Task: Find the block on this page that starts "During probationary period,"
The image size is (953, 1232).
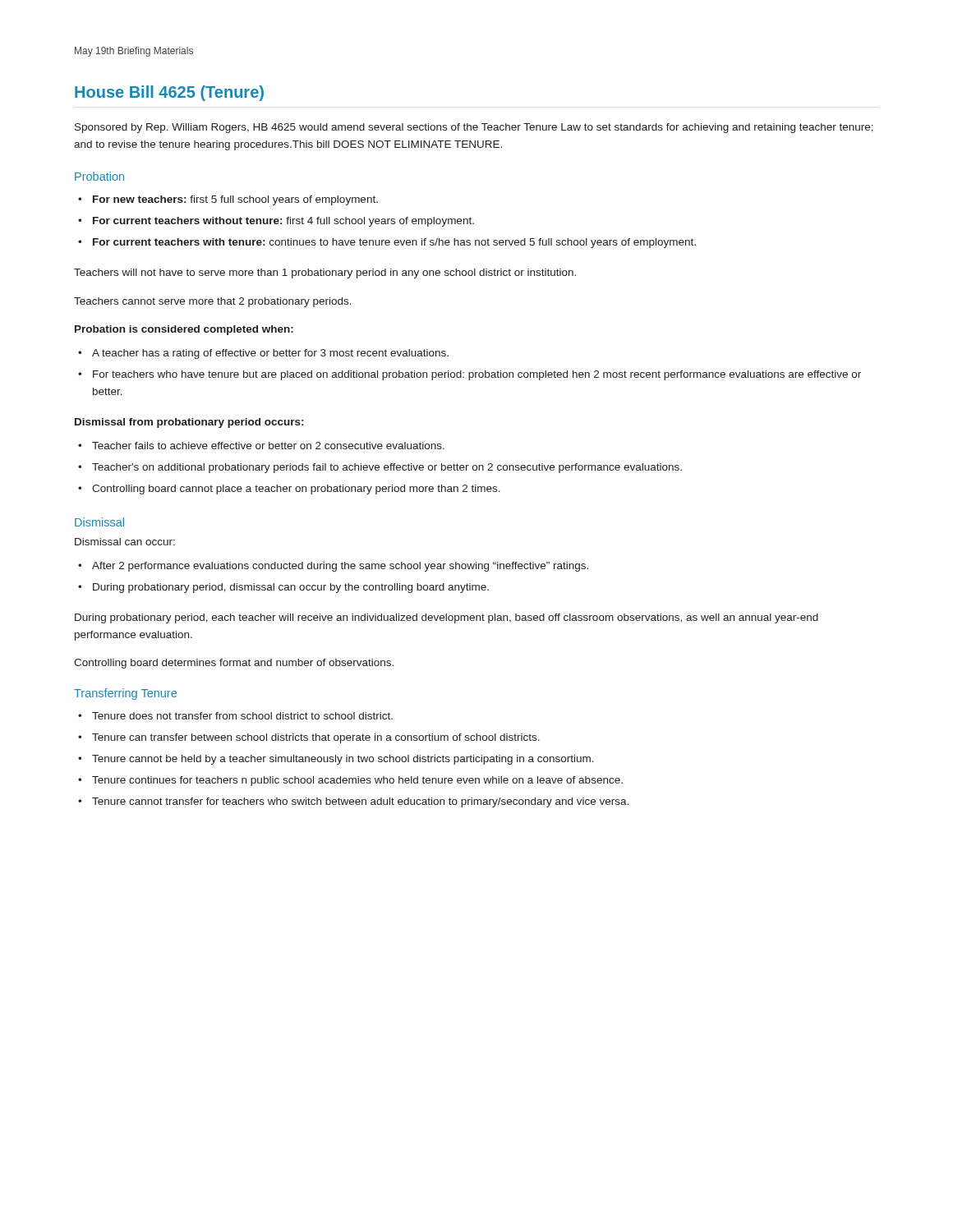Action: 446,625
